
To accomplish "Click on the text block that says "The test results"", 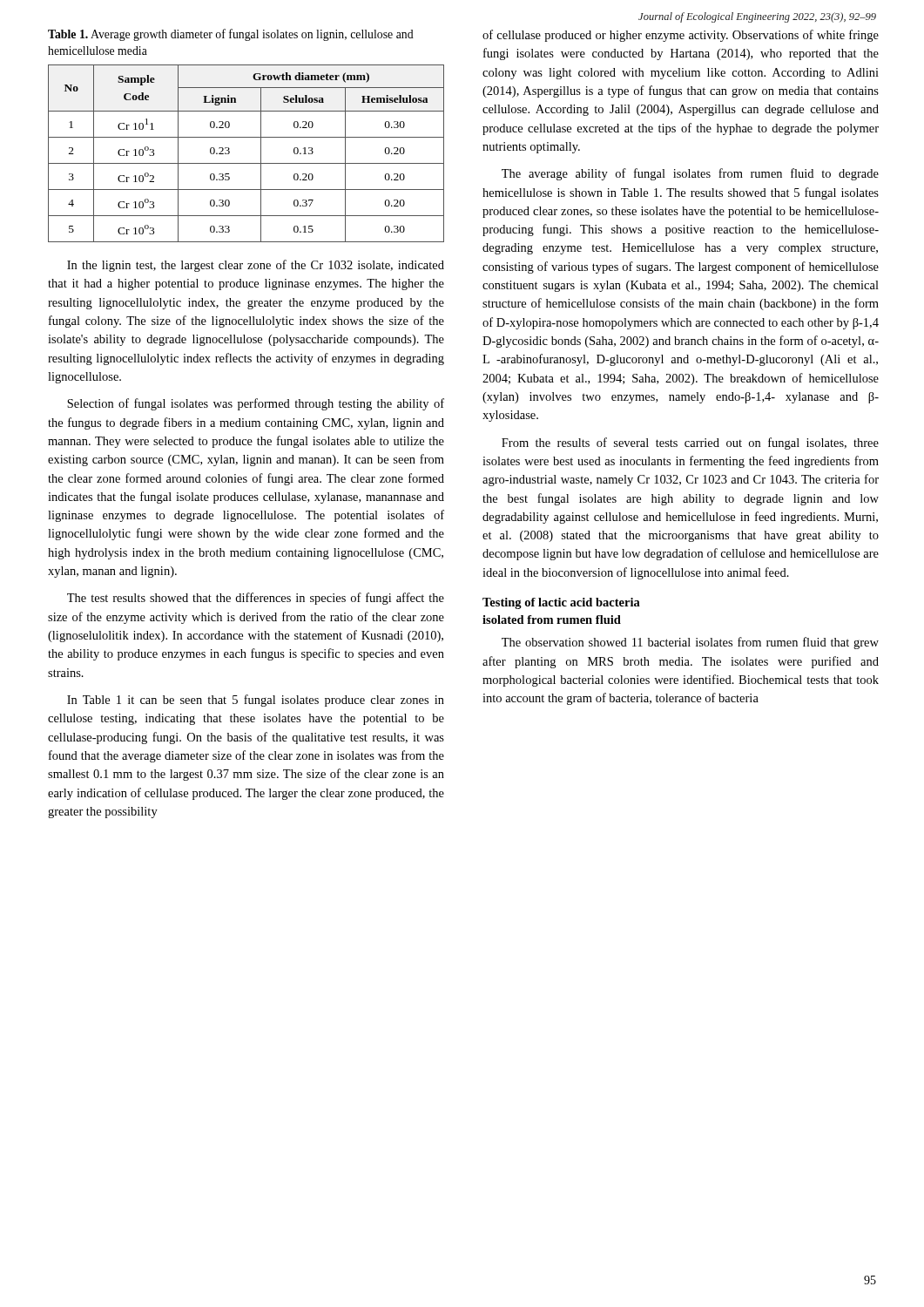I will point(246,636).
